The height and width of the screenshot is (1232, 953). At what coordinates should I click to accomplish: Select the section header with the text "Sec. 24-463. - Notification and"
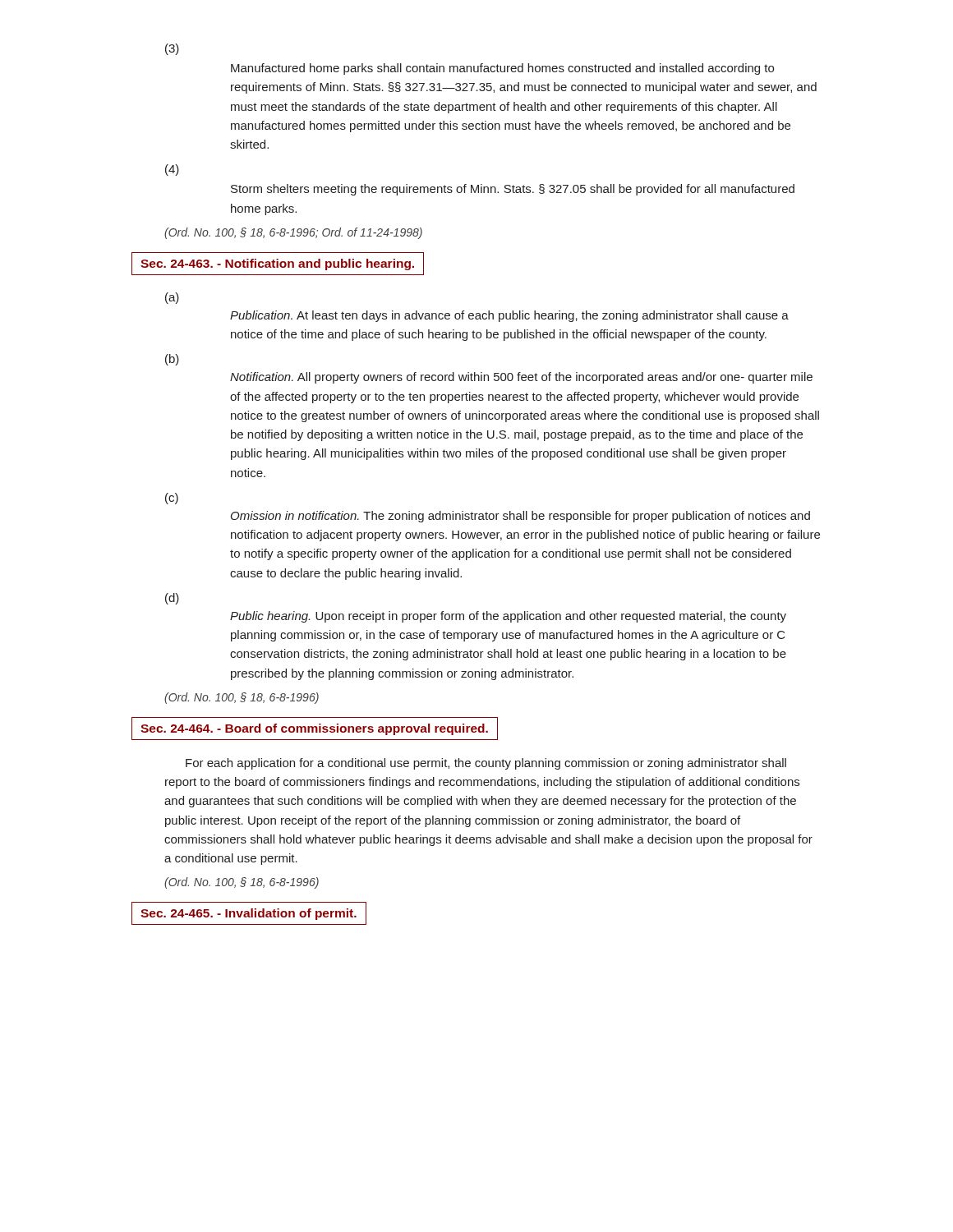point(278,263)
